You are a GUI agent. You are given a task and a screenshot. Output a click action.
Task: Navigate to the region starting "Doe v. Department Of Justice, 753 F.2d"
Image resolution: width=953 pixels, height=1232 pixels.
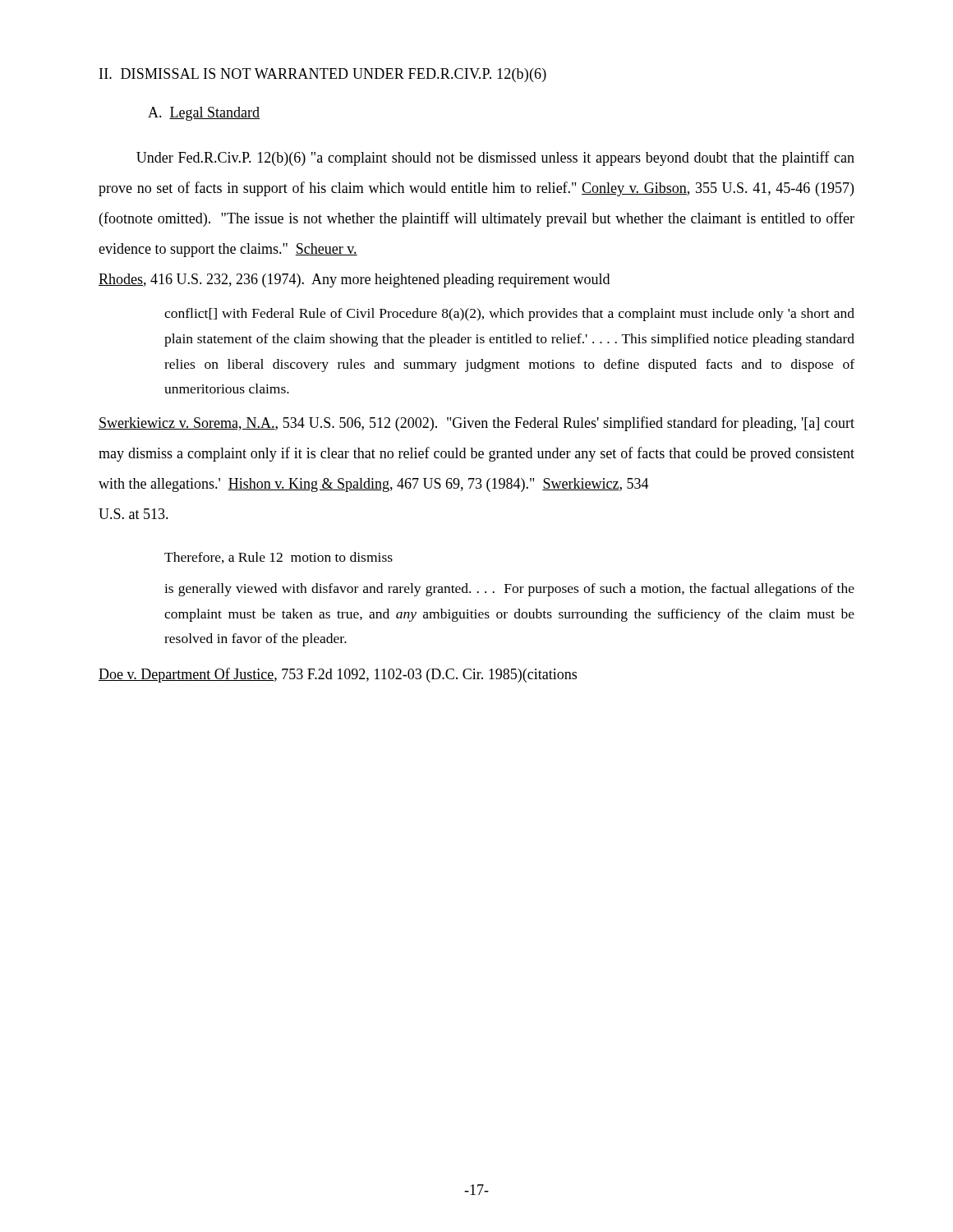[338, 674]
